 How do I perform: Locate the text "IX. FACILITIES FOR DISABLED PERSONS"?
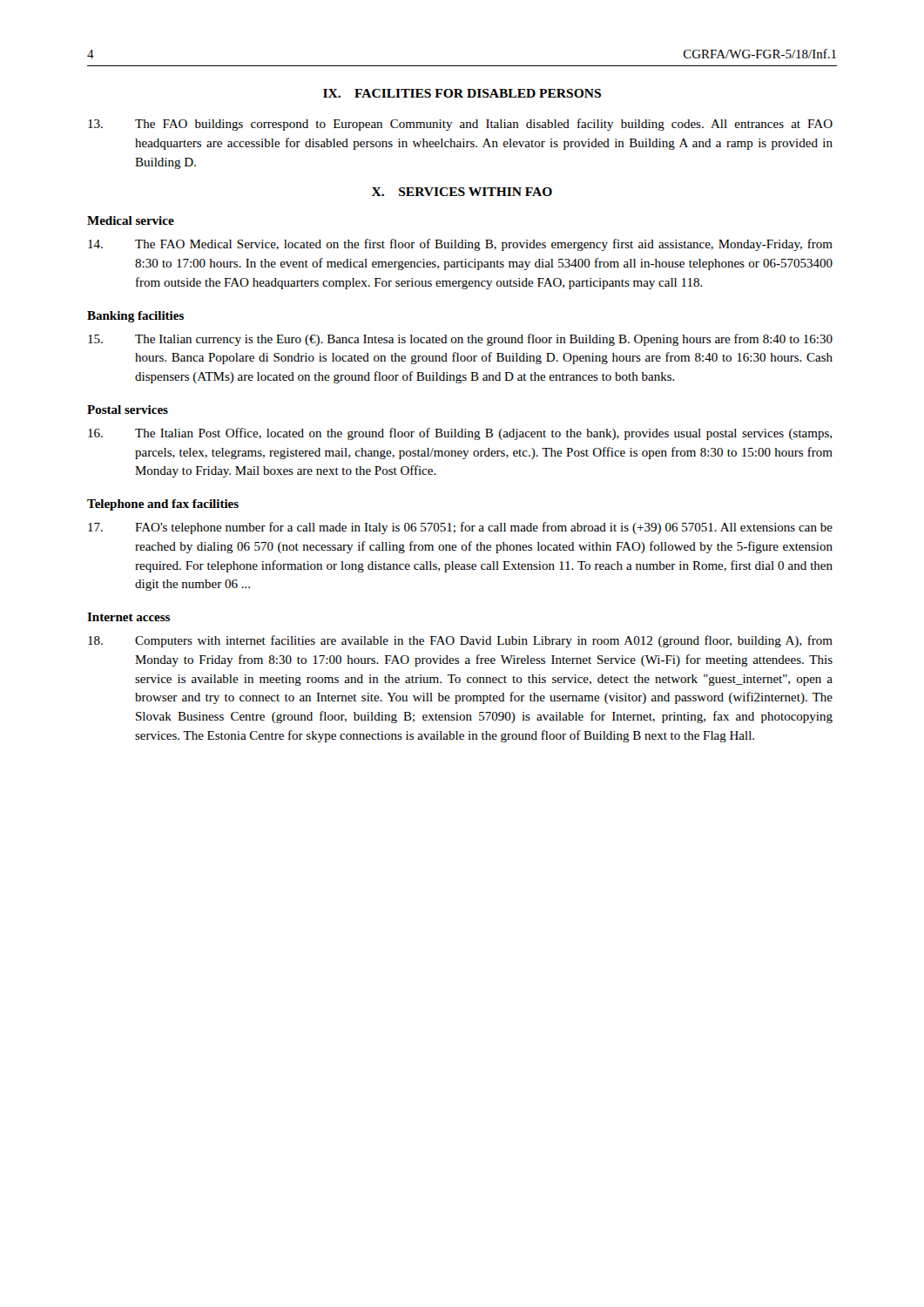(462, 93)
